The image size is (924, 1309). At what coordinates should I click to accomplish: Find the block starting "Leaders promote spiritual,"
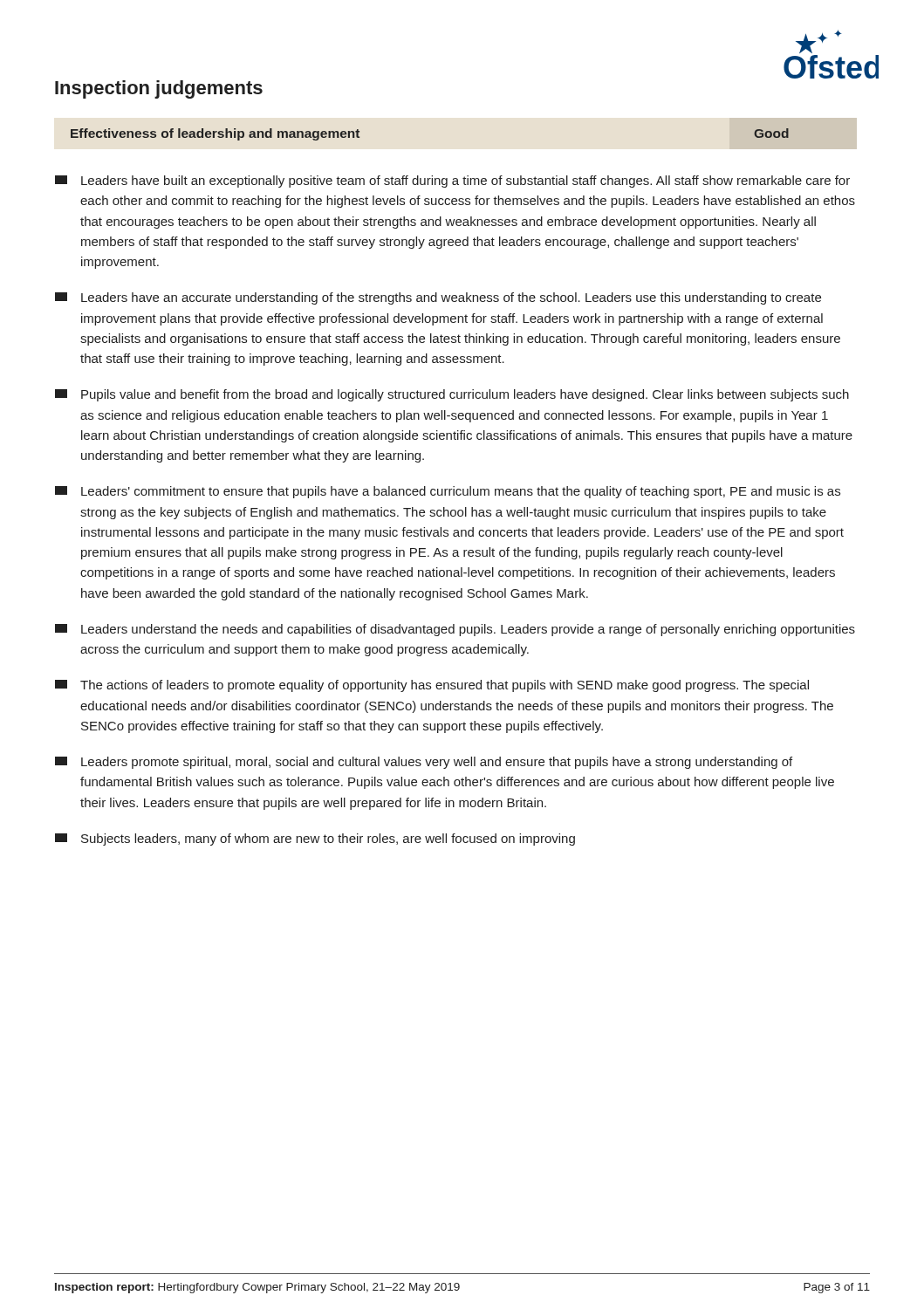pyautogui.click(x=455, y=782)
